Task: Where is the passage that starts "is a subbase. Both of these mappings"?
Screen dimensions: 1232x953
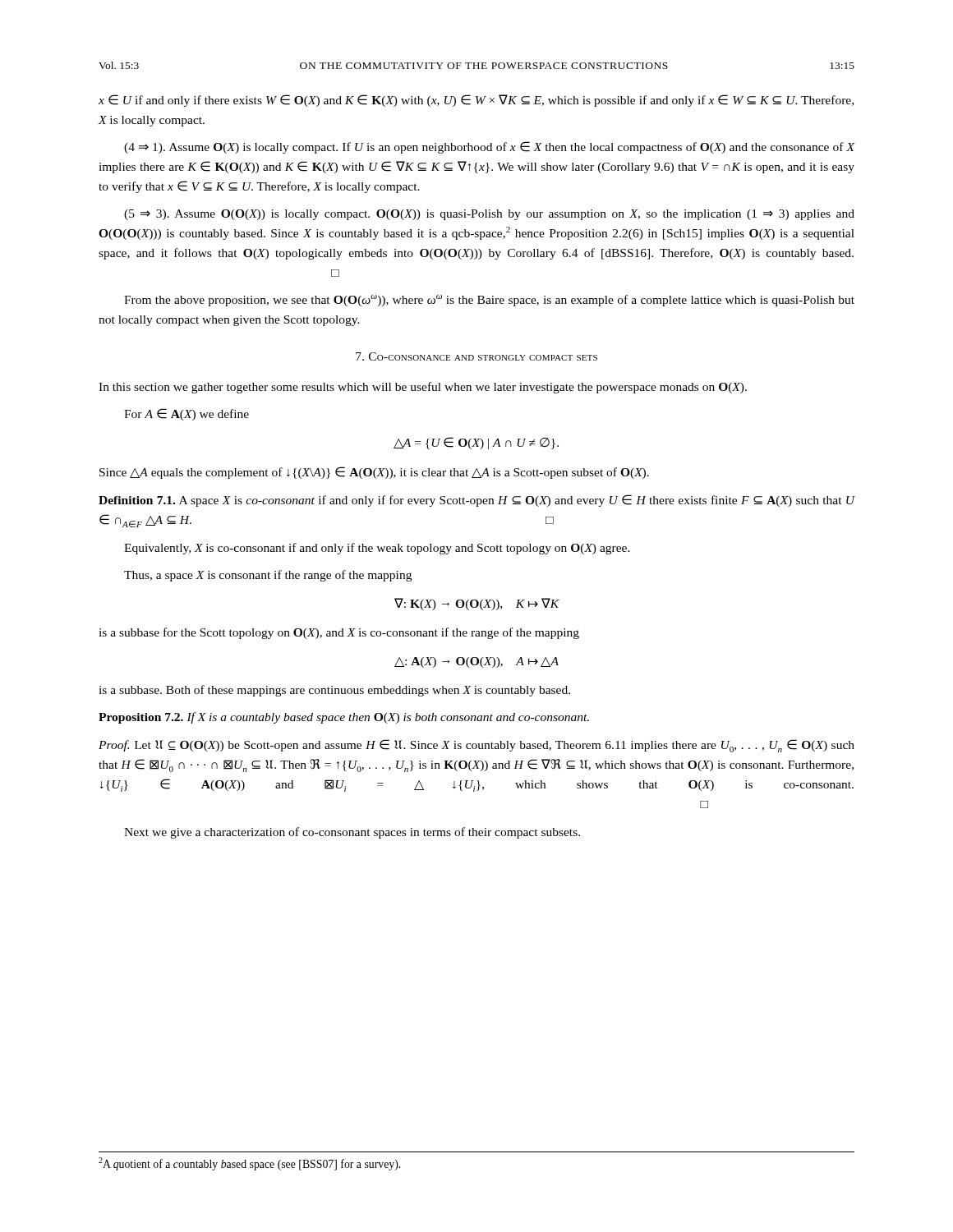Action: (x=476, y=690)
